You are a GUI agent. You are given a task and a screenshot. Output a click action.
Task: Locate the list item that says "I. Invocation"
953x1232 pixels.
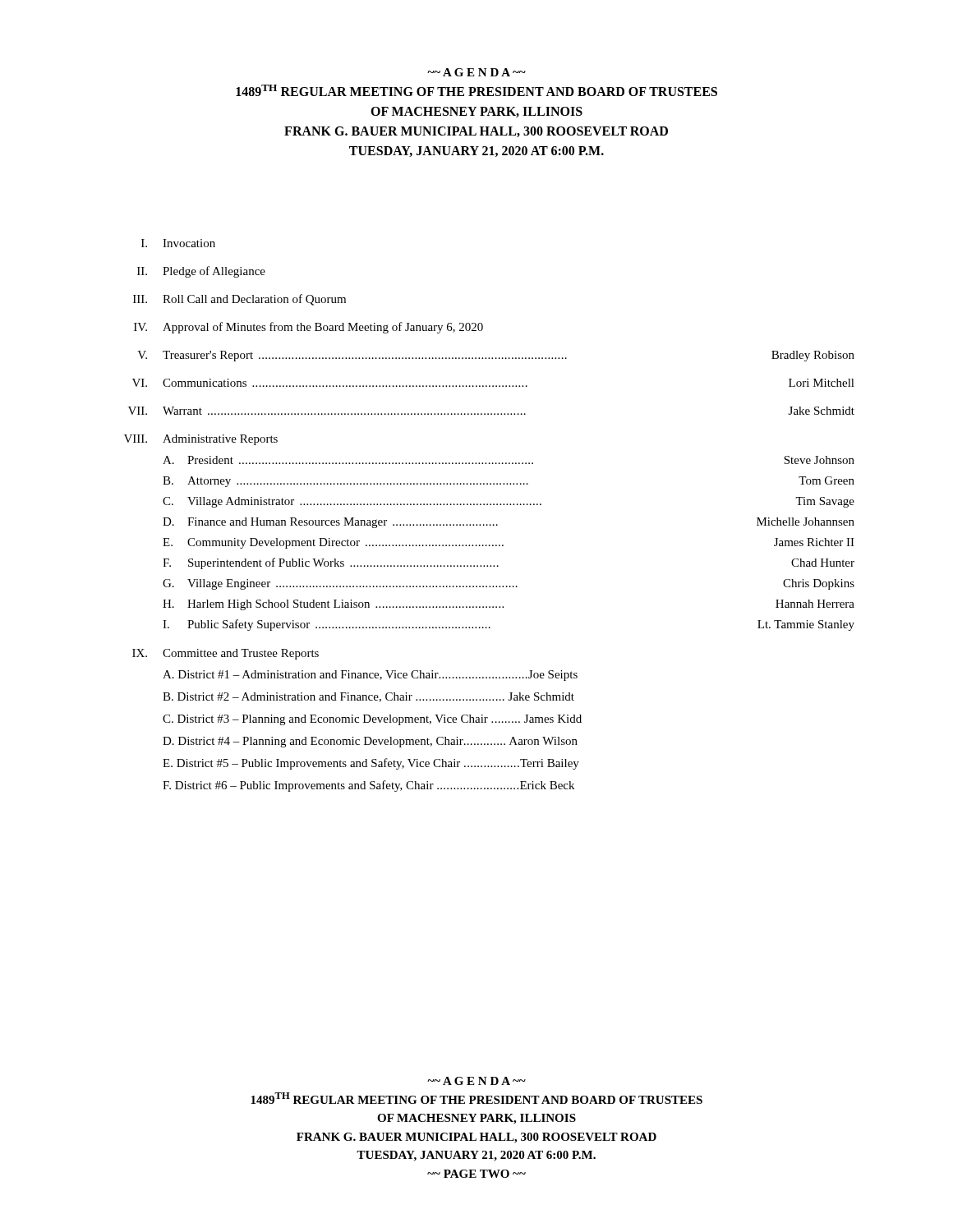pos(178,243)
